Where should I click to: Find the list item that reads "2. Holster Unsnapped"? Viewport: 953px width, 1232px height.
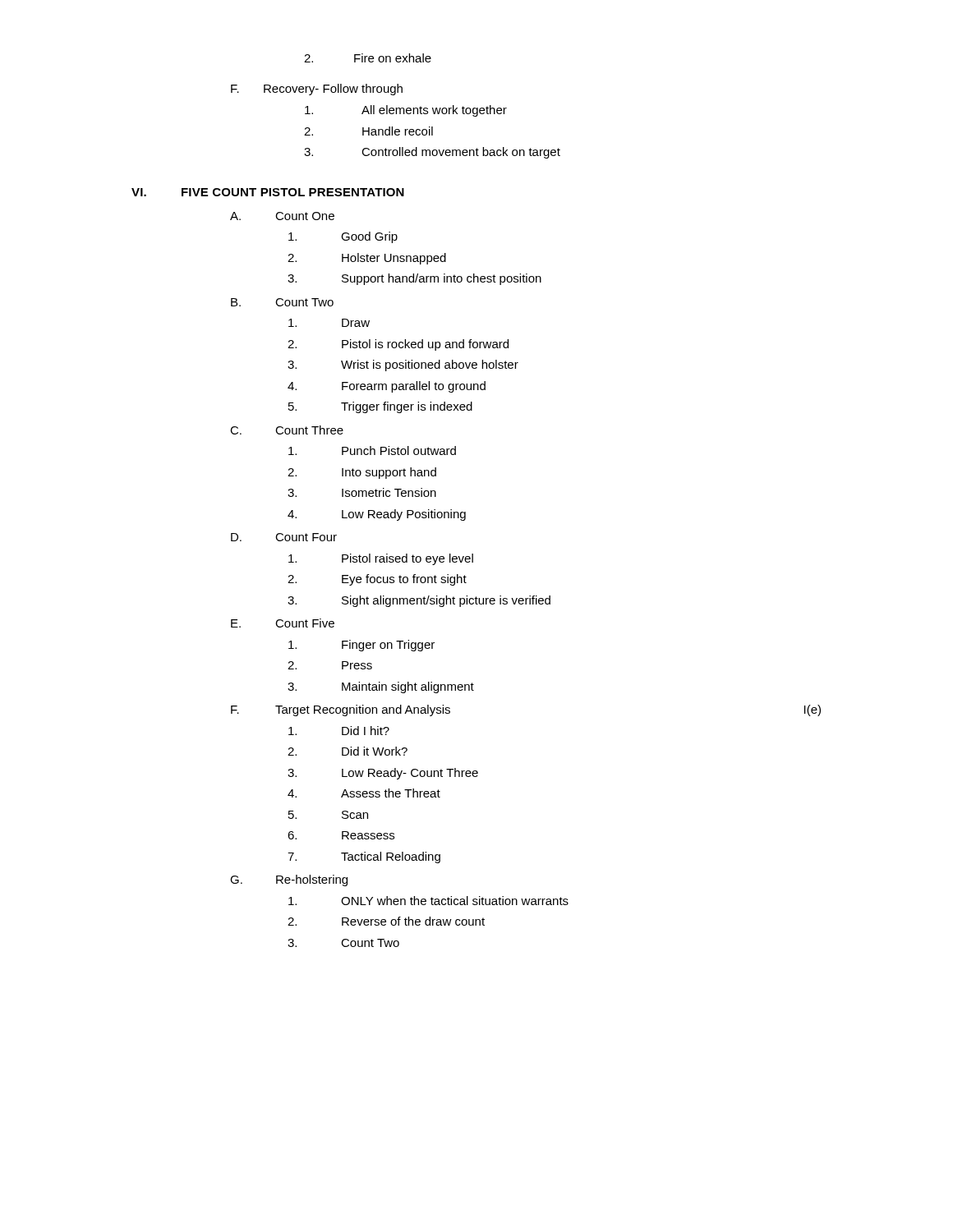pyautogui.click(x=363, y=258)
